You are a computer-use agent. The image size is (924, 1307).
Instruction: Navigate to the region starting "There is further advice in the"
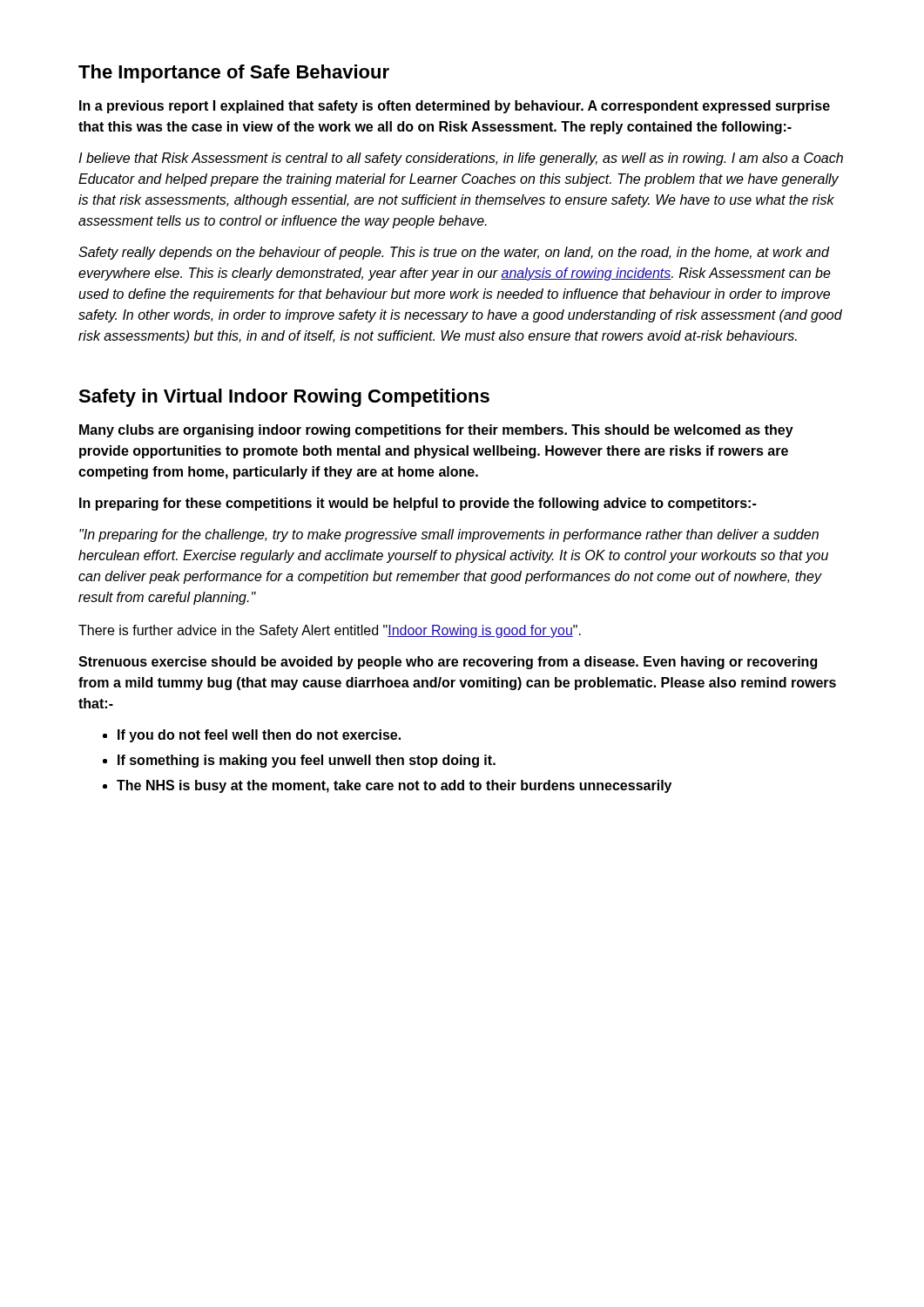click(x=462, y=631)
